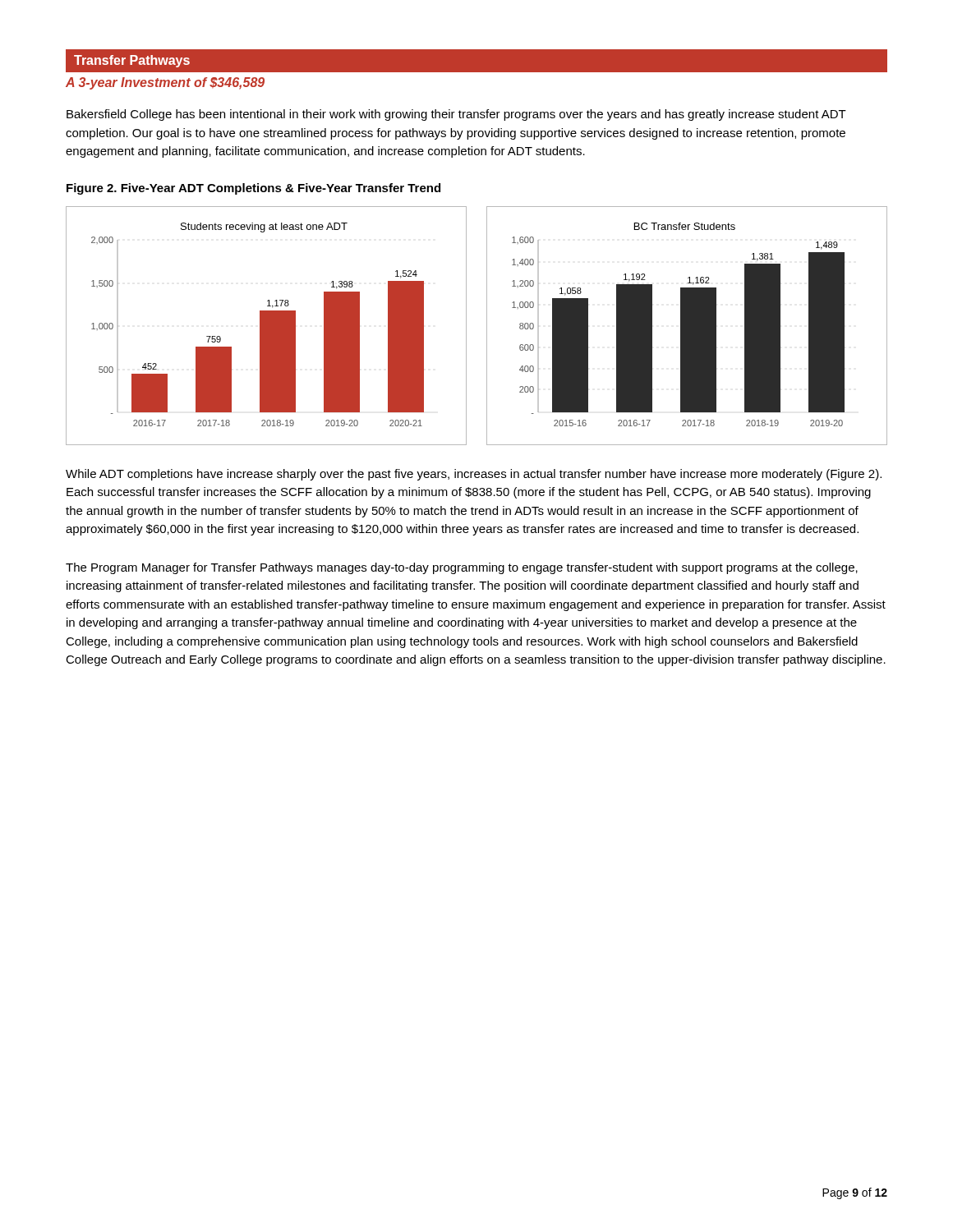
Task: Point to the title beginning "A 3-year Investment of"
Action: (165, 83)
